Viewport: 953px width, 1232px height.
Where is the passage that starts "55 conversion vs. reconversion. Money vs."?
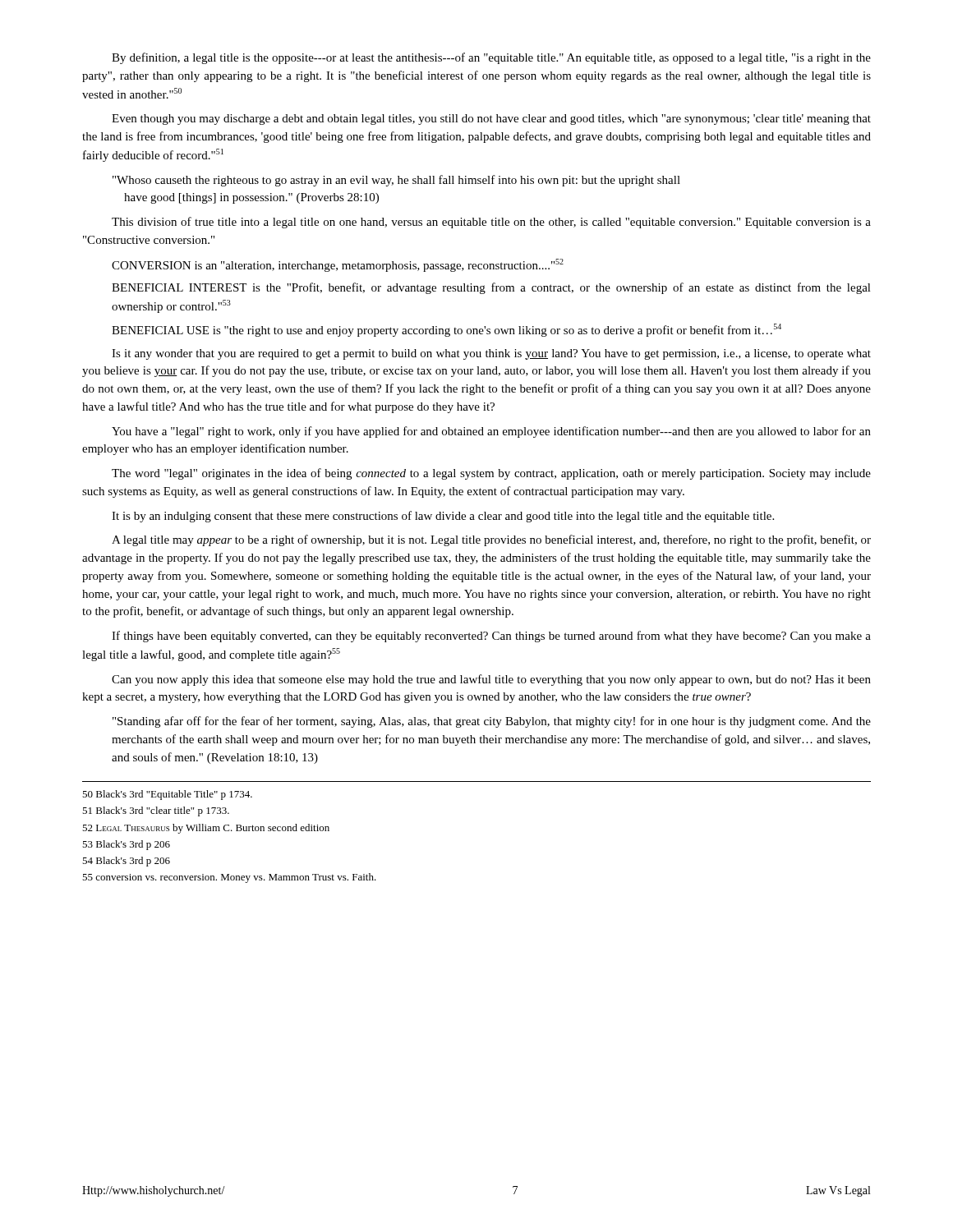(x=229, y=877)
